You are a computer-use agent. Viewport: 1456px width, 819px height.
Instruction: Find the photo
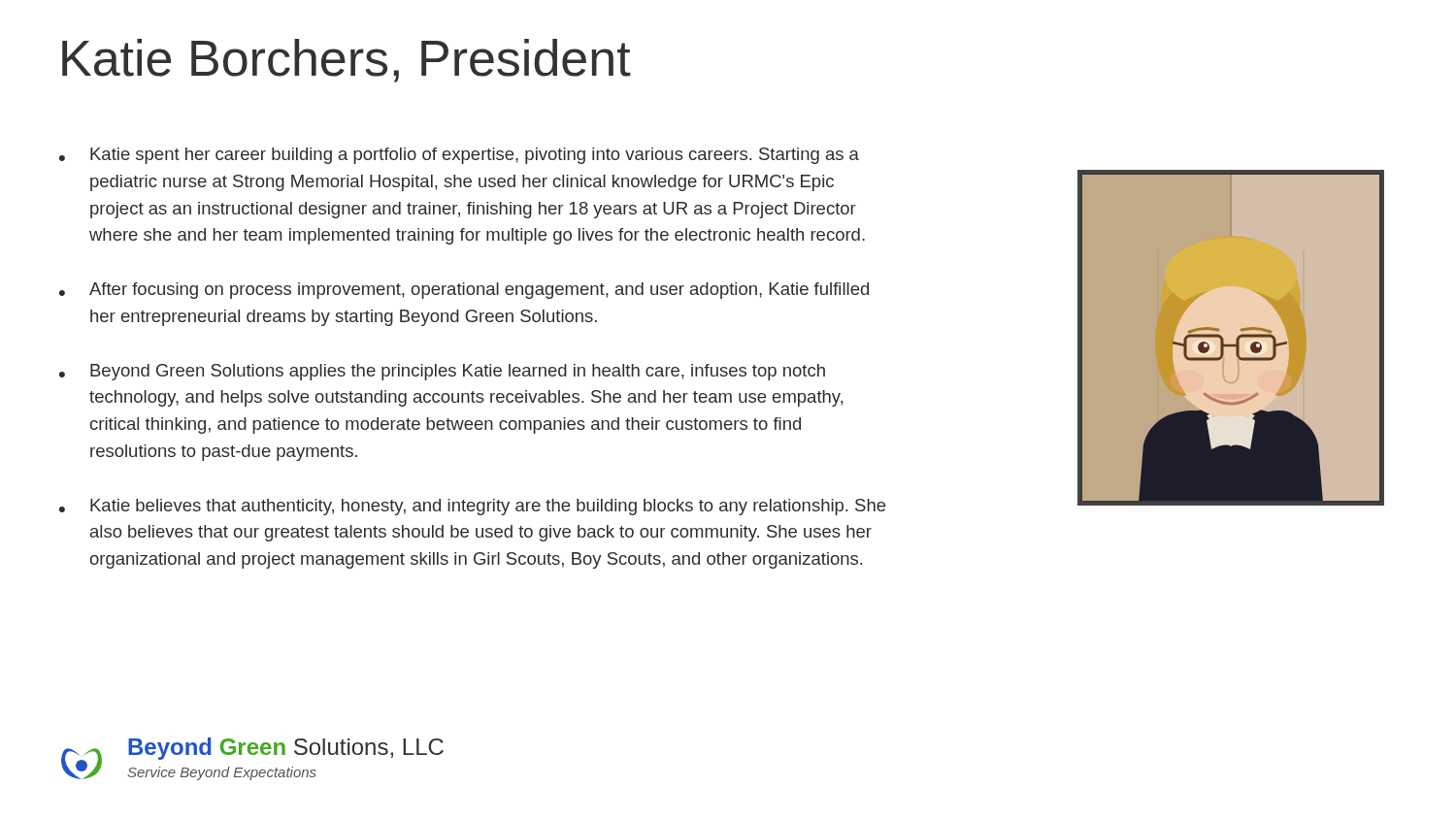[1228, 335]
